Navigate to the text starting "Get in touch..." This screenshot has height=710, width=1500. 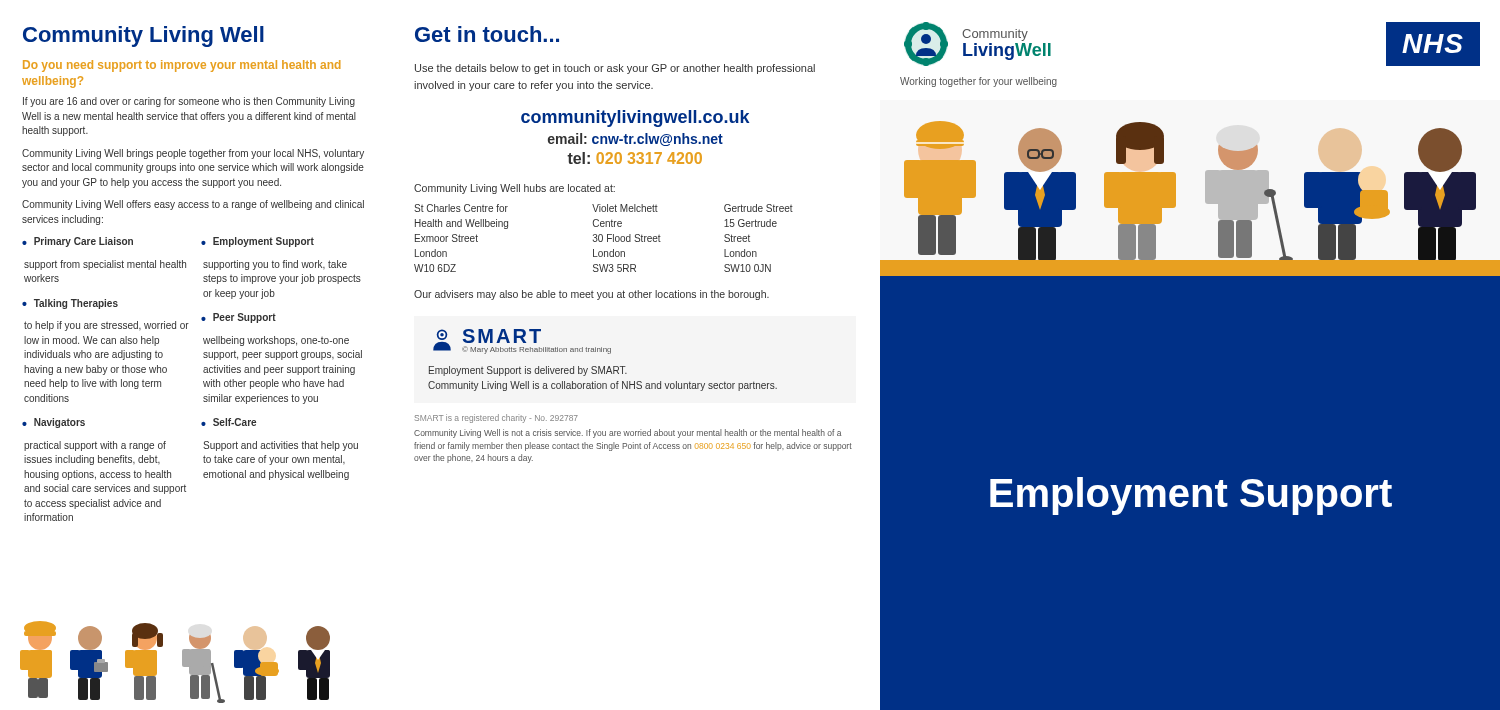487,35
